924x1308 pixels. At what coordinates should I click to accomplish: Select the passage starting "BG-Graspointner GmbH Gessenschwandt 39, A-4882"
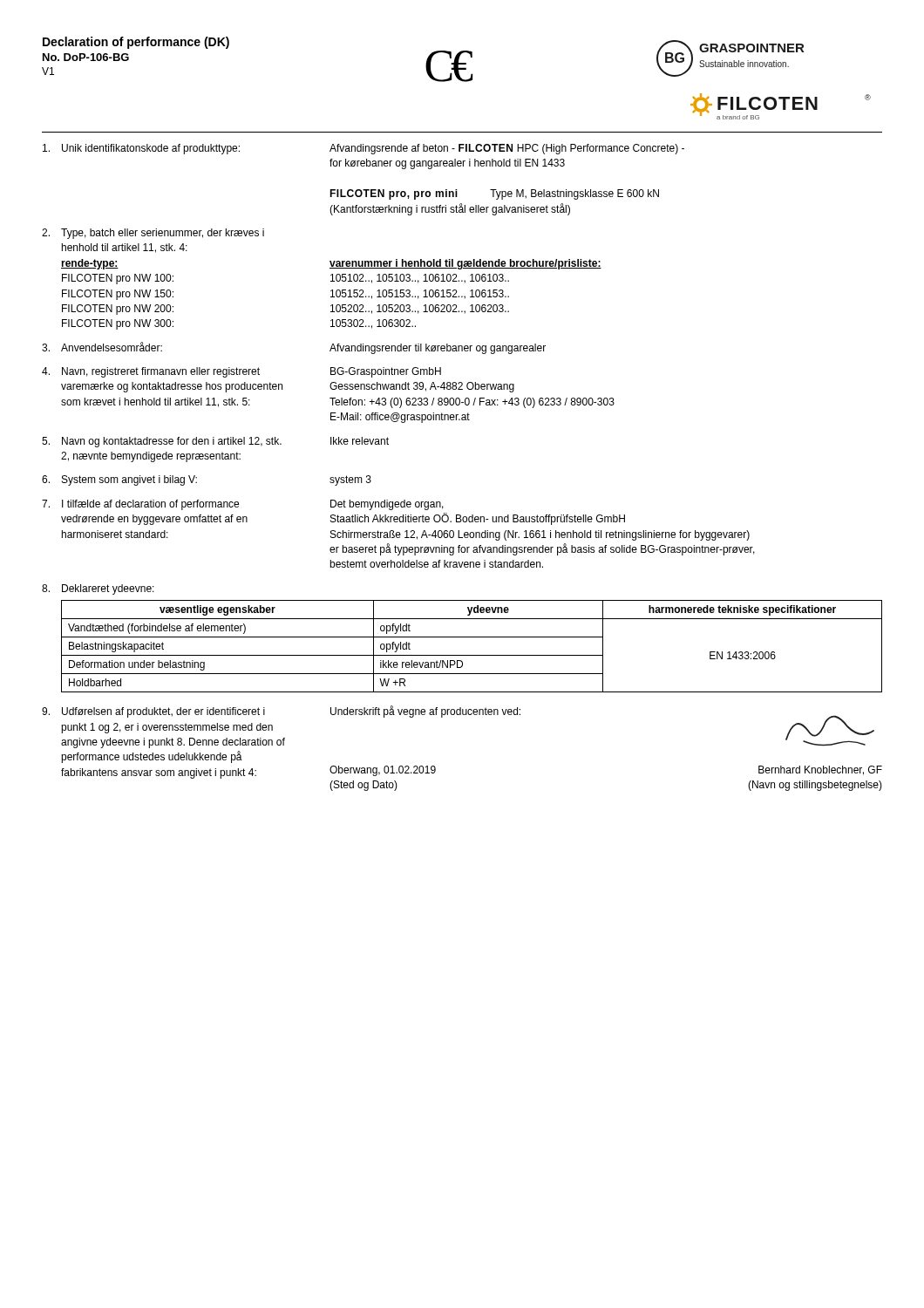(x=472, y=394)
